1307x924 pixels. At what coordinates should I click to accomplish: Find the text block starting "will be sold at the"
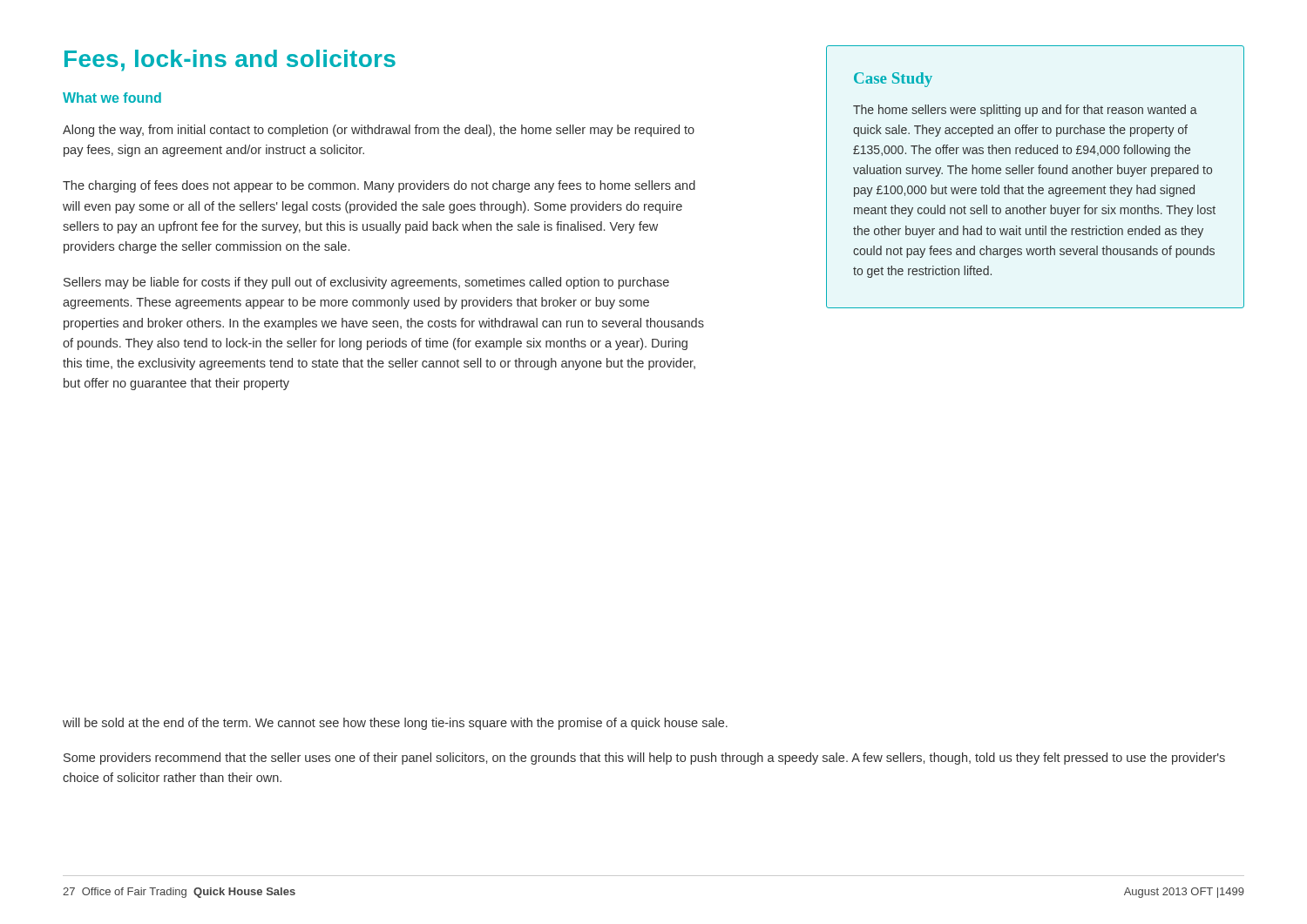[395, 723]
